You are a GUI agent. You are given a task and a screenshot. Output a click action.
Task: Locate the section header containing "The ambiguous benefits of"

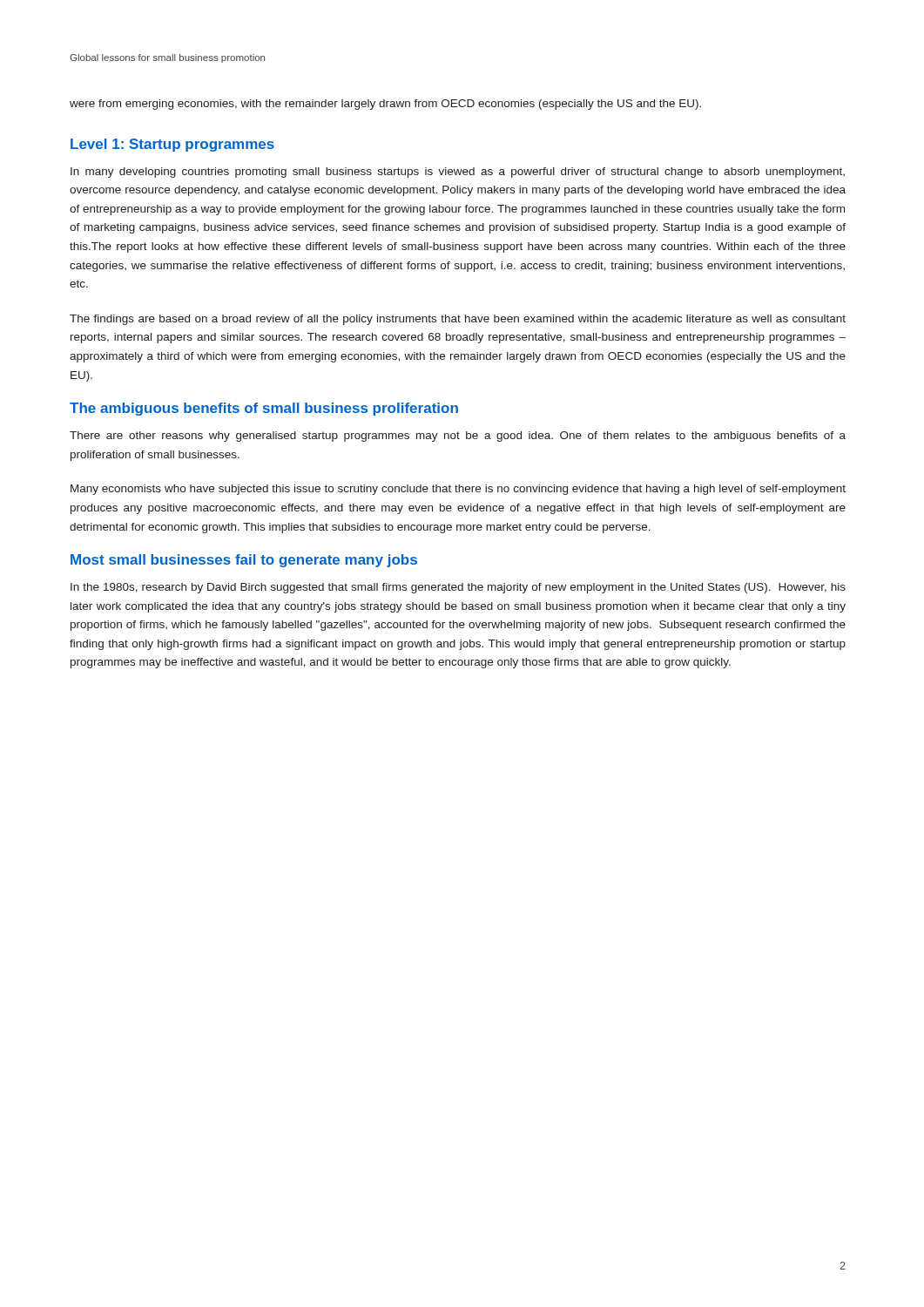point(264,408)
